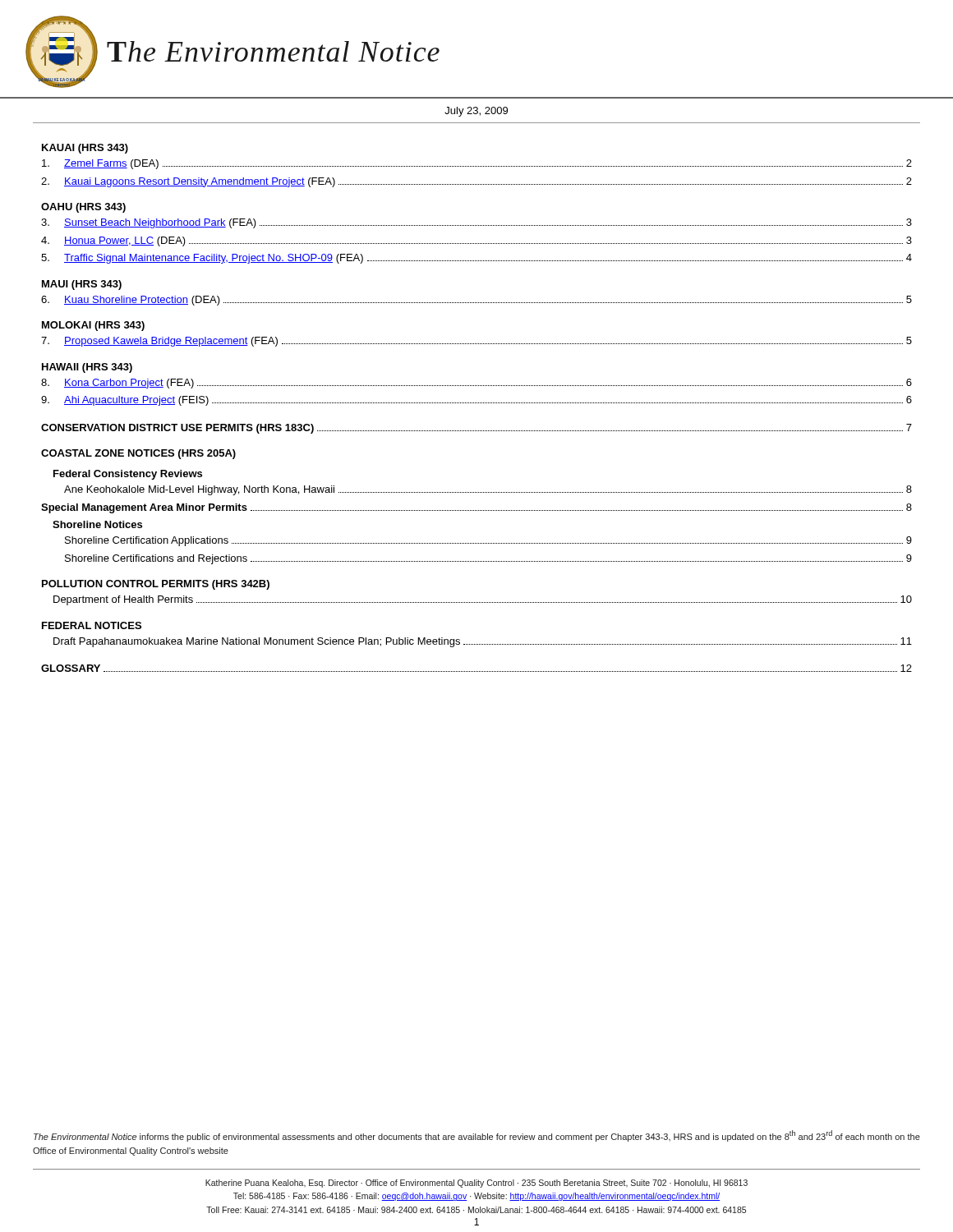
Task: Click on the passage starting "FEDERAL NOTICES"
Action: 91,625
